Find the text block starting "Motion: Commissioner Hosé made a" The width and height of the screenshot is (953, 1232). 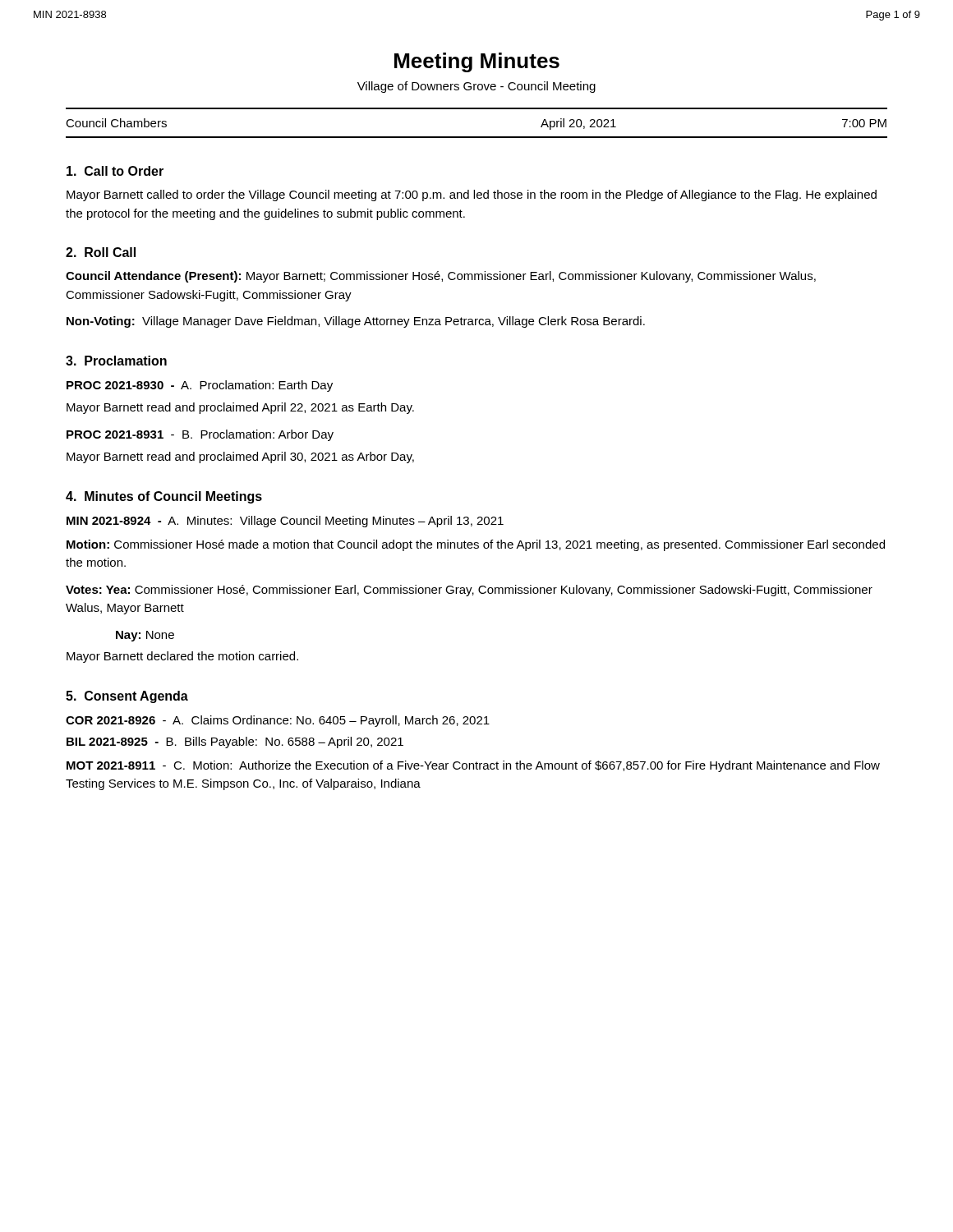(x=476, y=553)
